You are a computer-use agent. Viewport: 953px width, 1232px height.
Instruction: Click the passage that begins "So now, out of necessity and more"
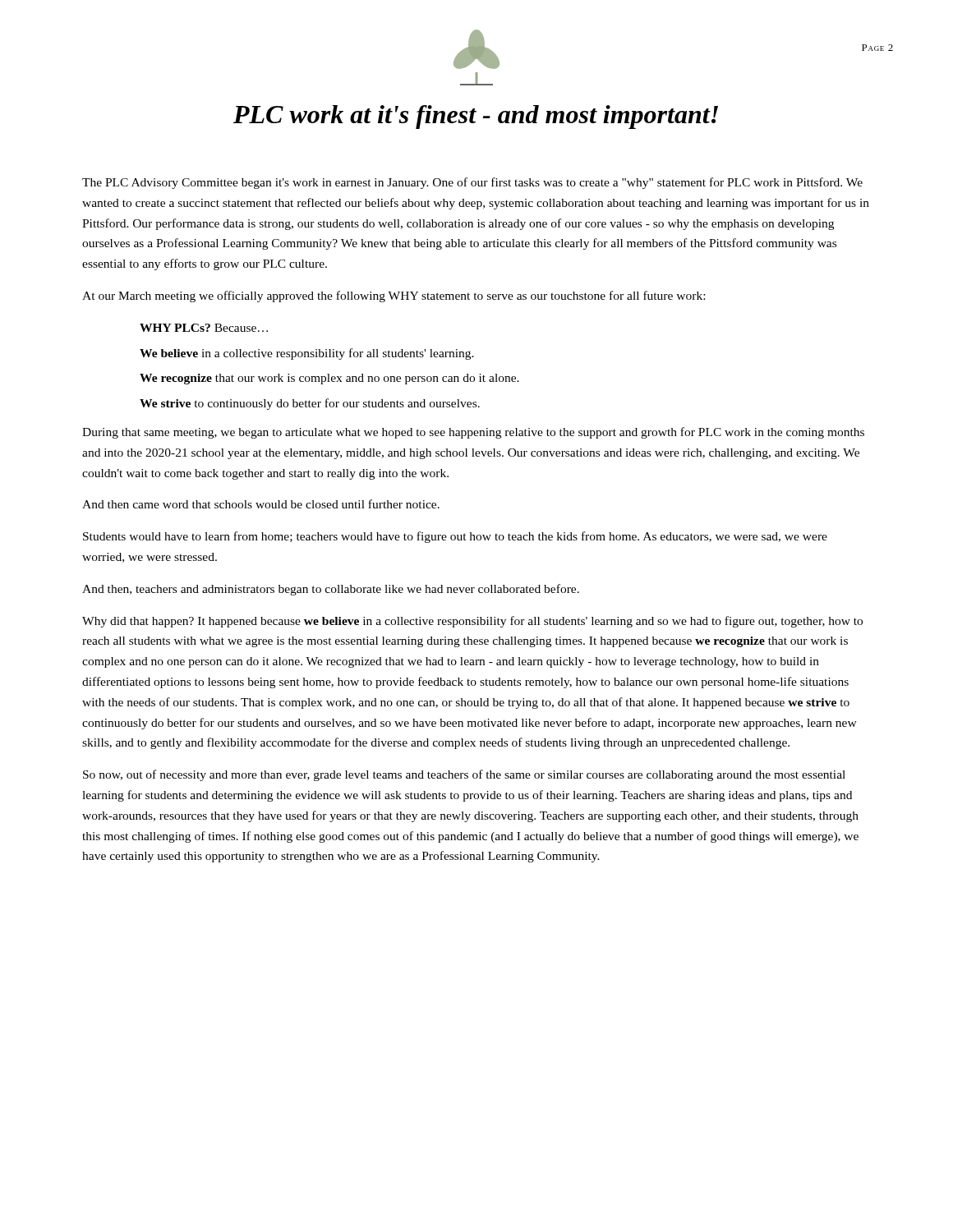pos(470,815)
